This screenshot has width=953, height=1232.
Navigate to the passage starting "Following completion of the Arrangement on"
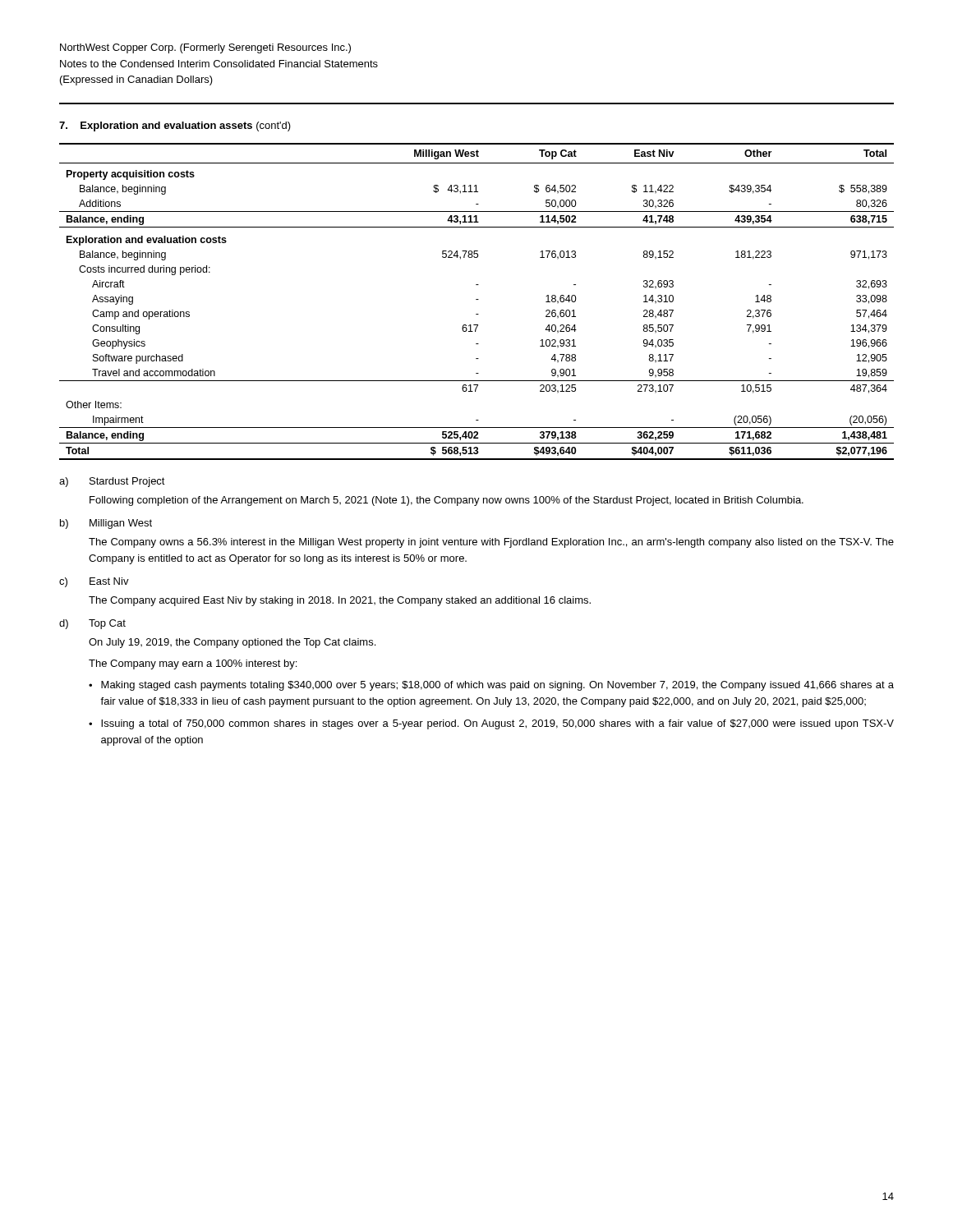pos(446,499)
